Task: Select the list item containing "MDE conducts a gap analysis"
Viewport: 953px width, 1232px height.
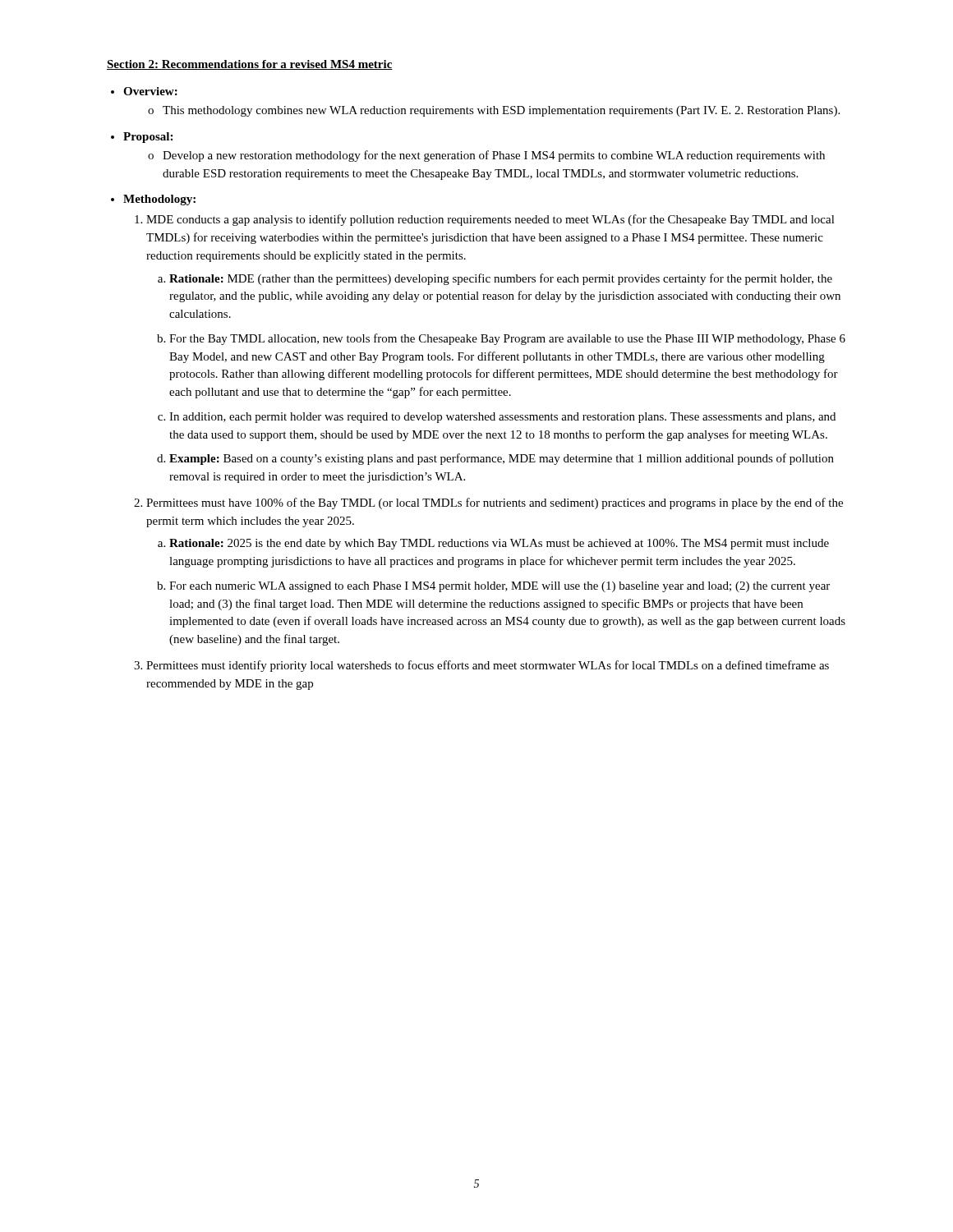Action: tap(496, 349)
